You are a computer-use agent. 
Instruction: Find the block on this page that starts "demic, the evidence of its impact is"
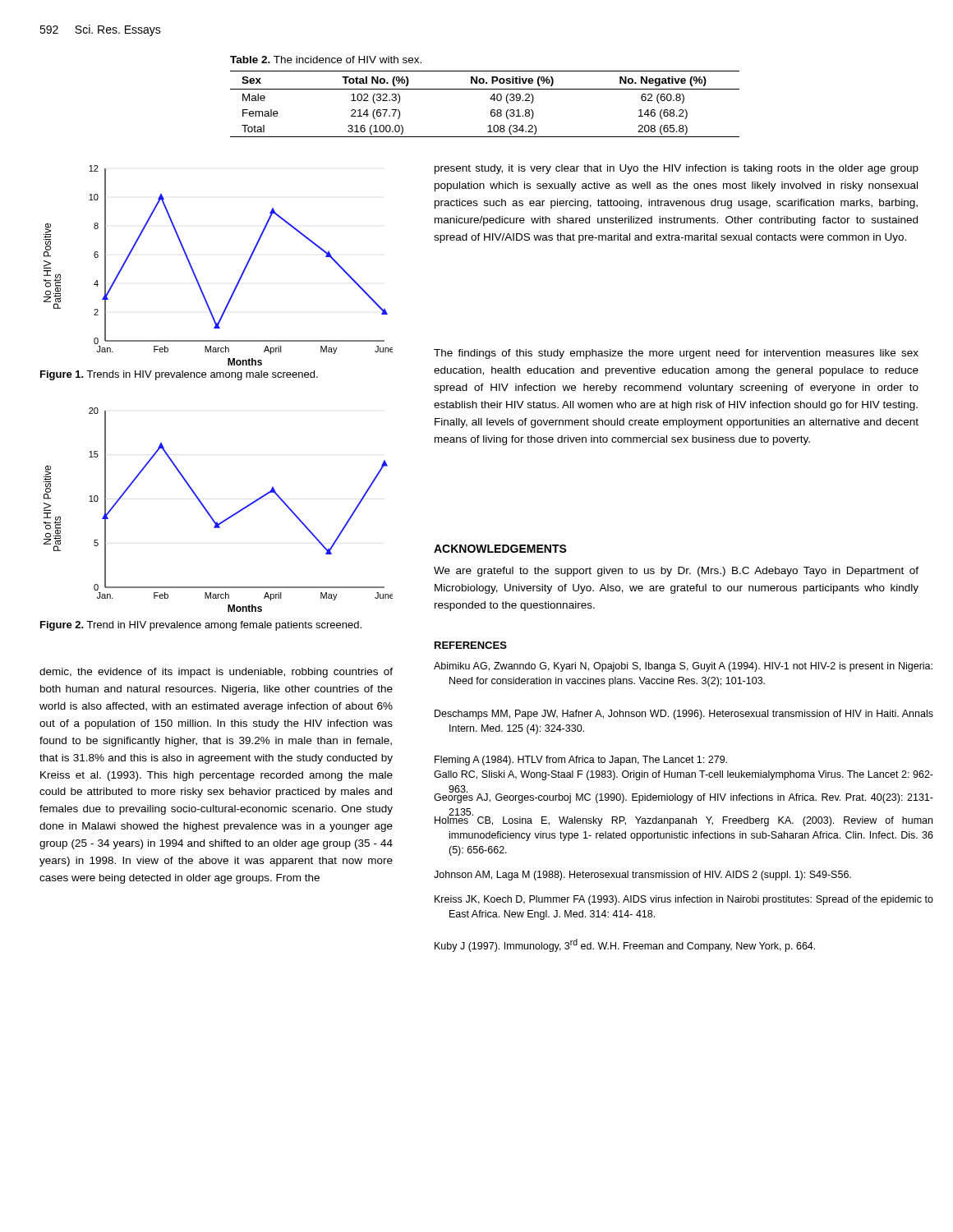point(216,775)
